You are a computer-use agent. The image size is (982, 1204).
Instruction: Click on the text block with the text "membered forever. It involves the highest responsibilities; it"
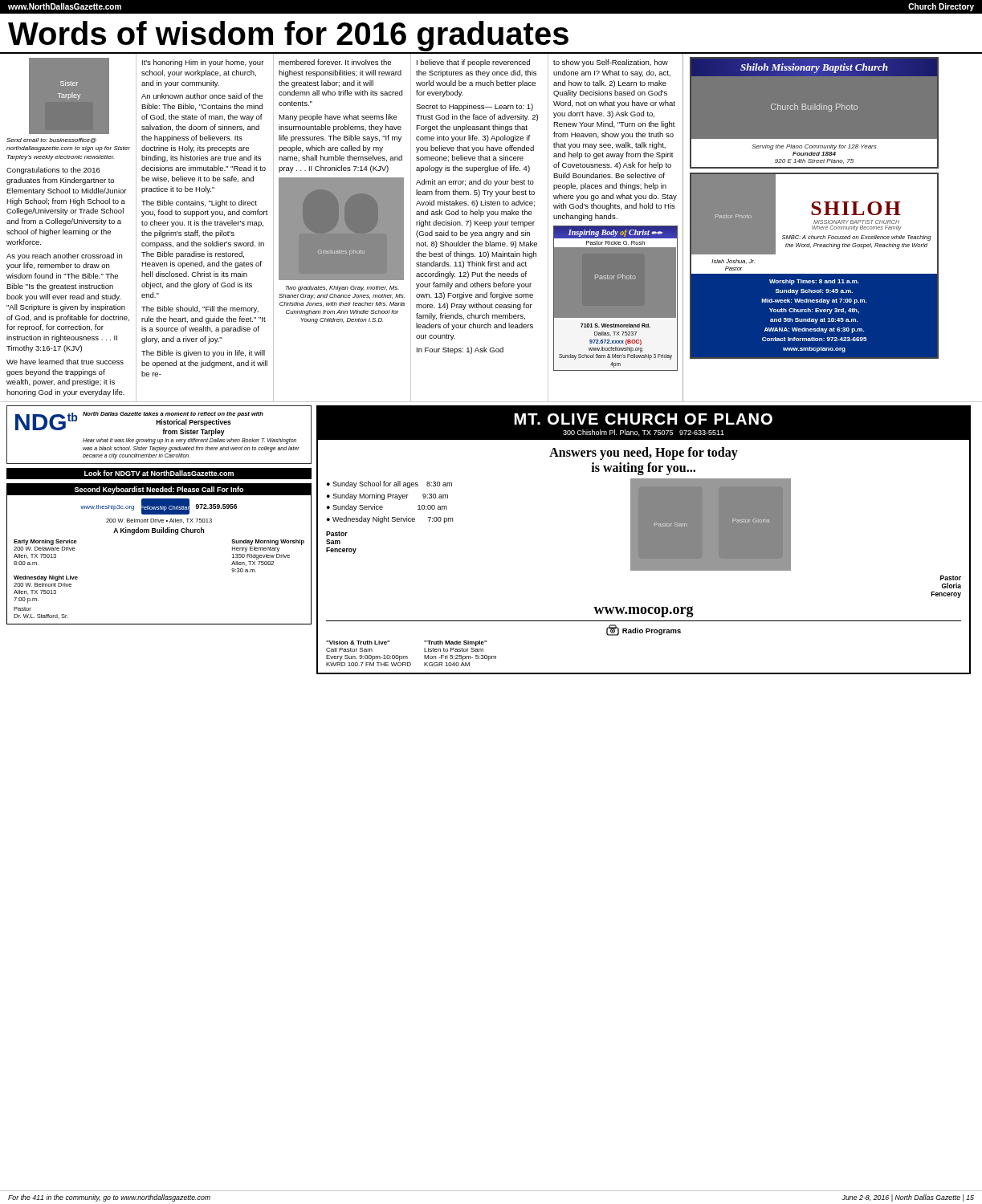coord(342,116)
